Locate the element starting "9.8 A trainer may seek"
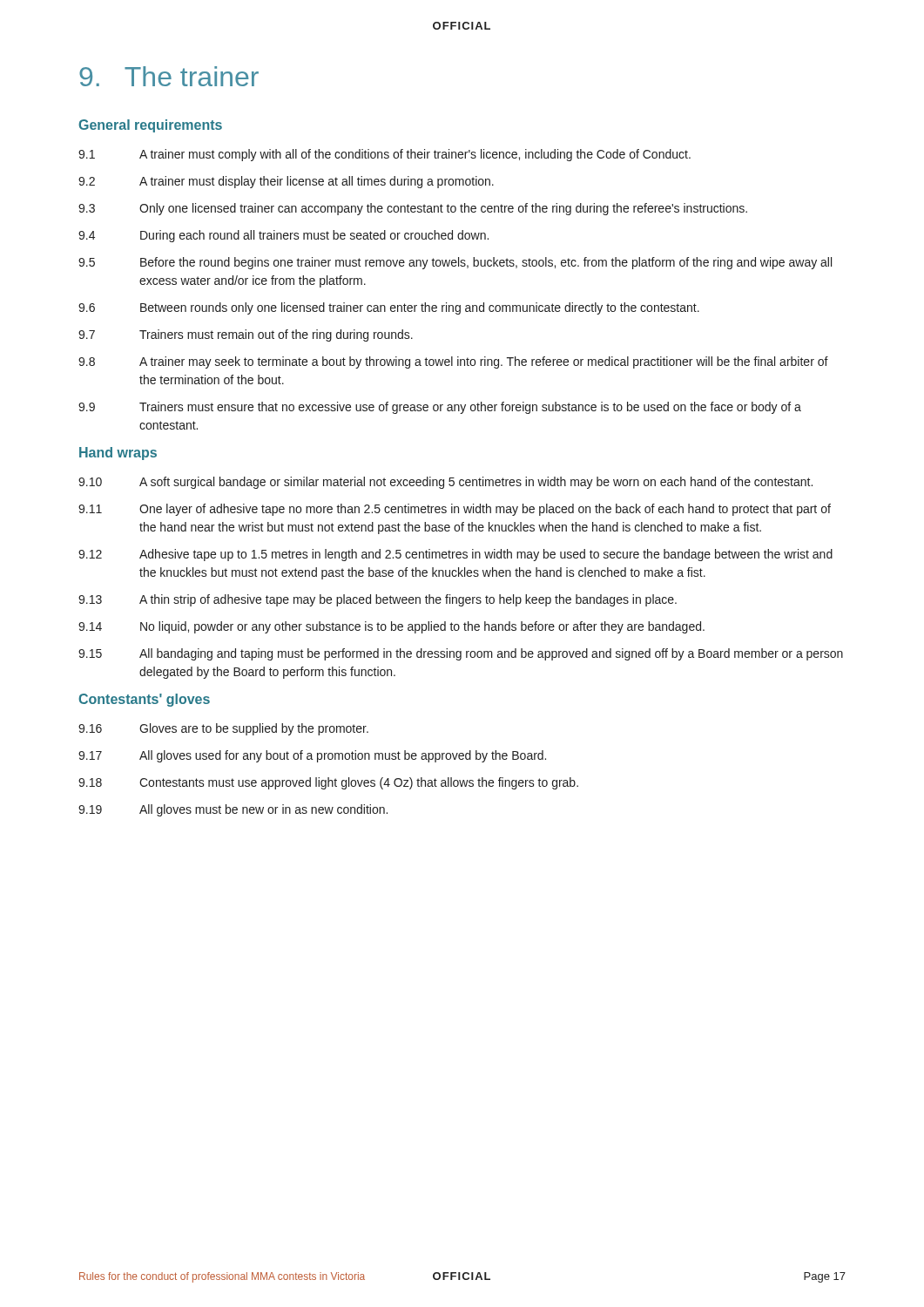The image size is (924, 1307). click(x=462, y=371)
